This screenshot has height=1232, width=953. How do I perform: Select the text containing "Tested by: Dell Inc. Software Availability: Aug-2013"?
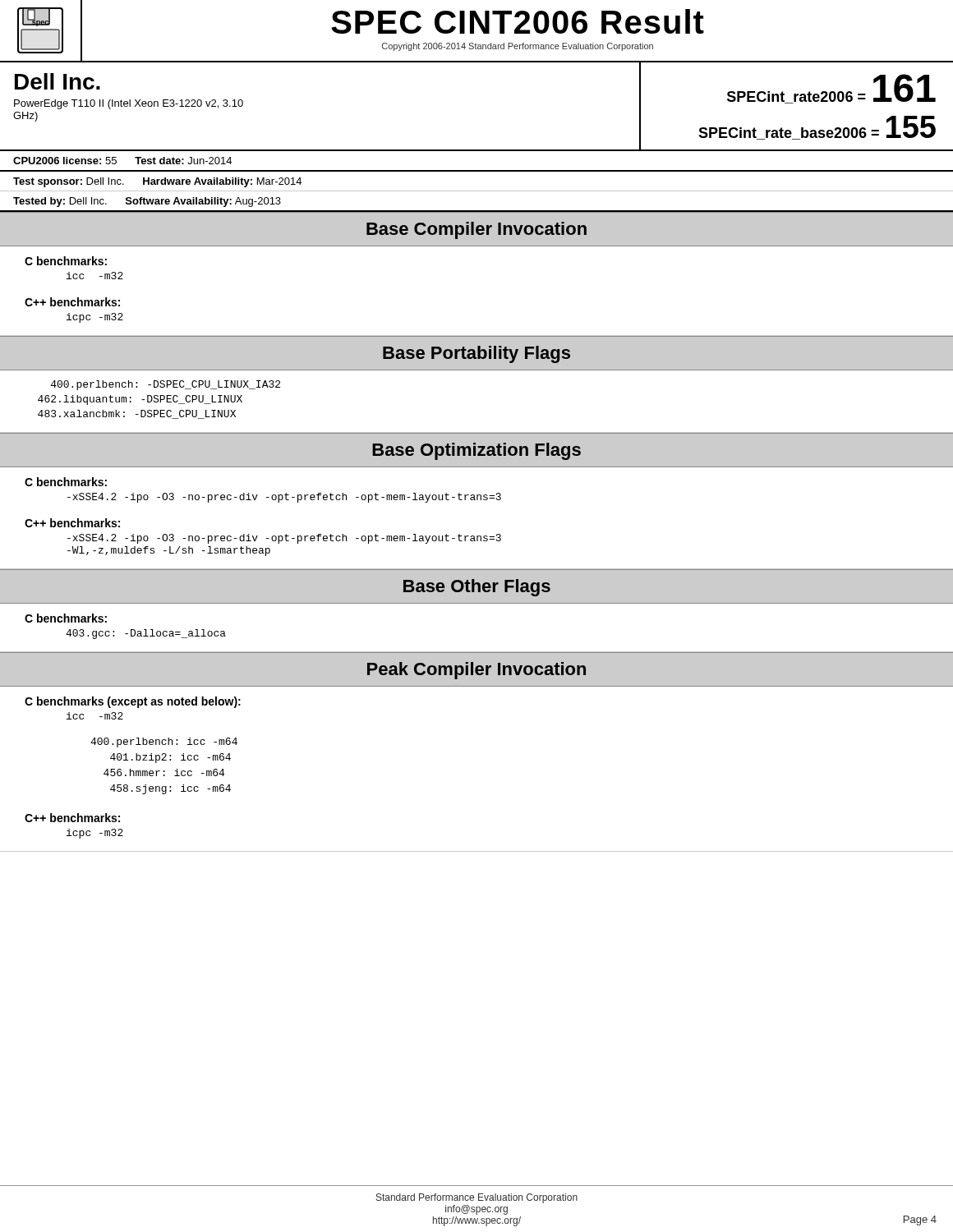click(476, 201)
